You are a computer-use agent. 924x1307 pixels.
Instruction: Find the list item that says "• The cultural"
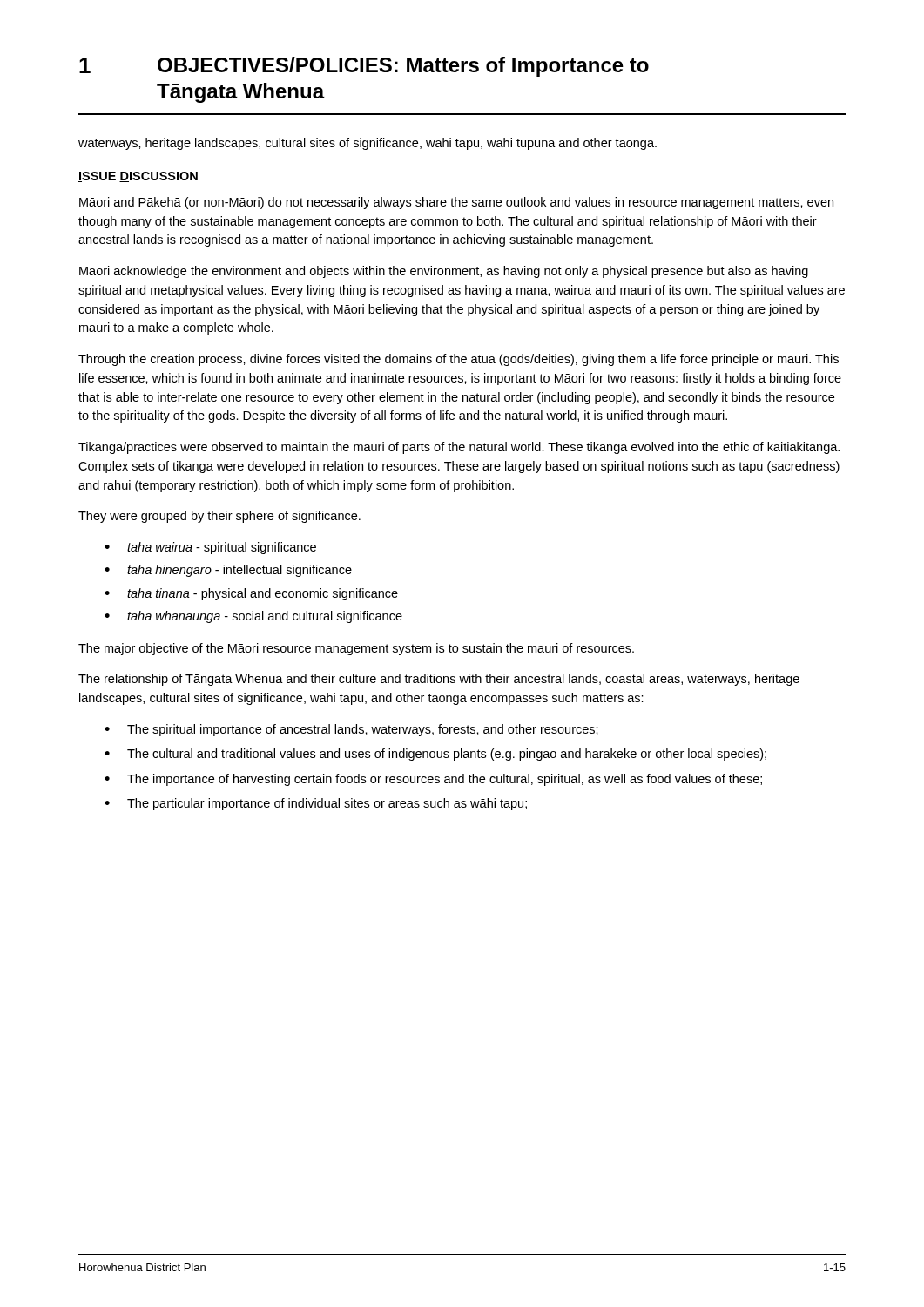coord(475,755)
